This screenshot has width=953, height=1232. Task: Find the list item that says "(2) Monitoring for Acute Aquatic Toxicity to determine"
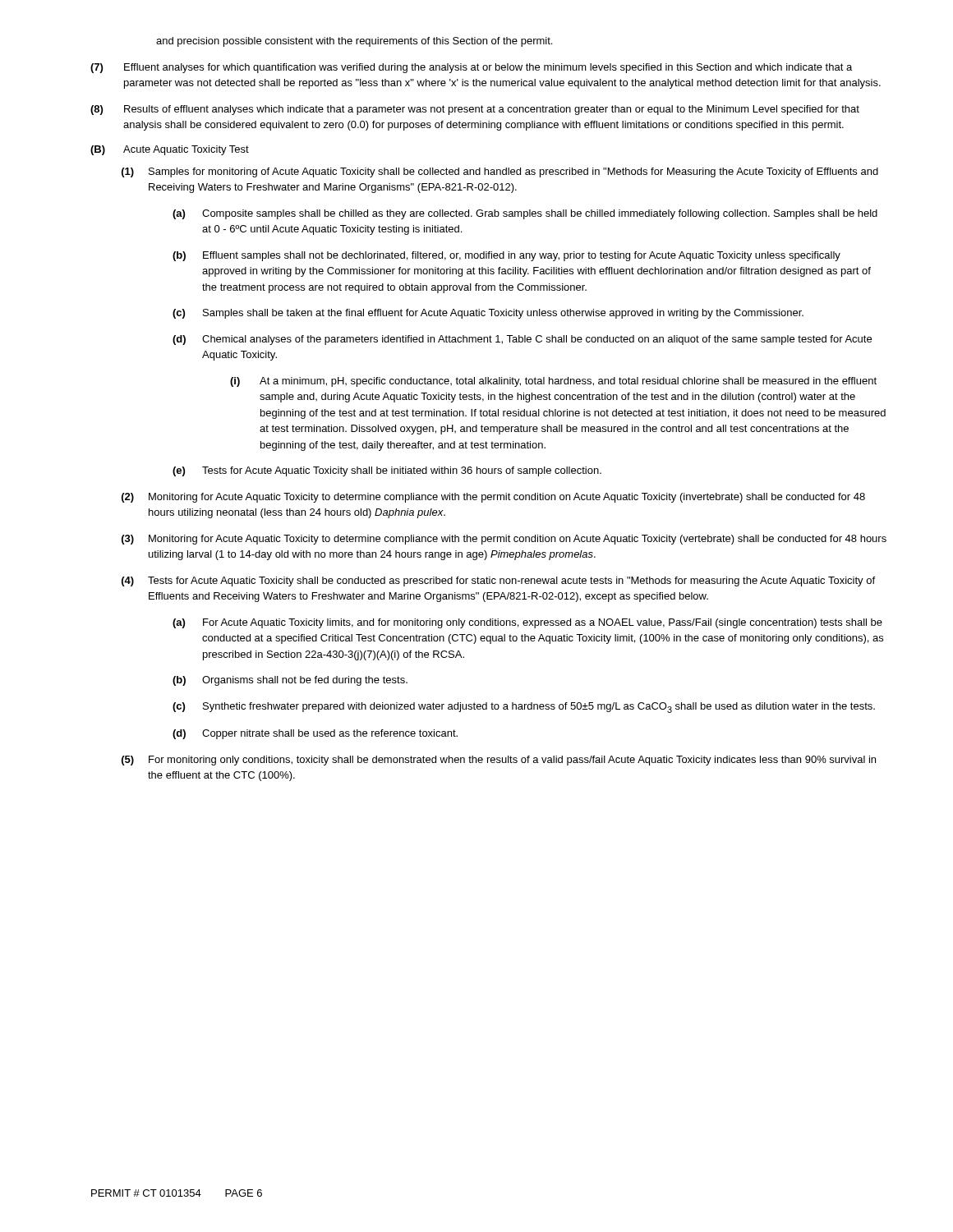coord(501,504)
